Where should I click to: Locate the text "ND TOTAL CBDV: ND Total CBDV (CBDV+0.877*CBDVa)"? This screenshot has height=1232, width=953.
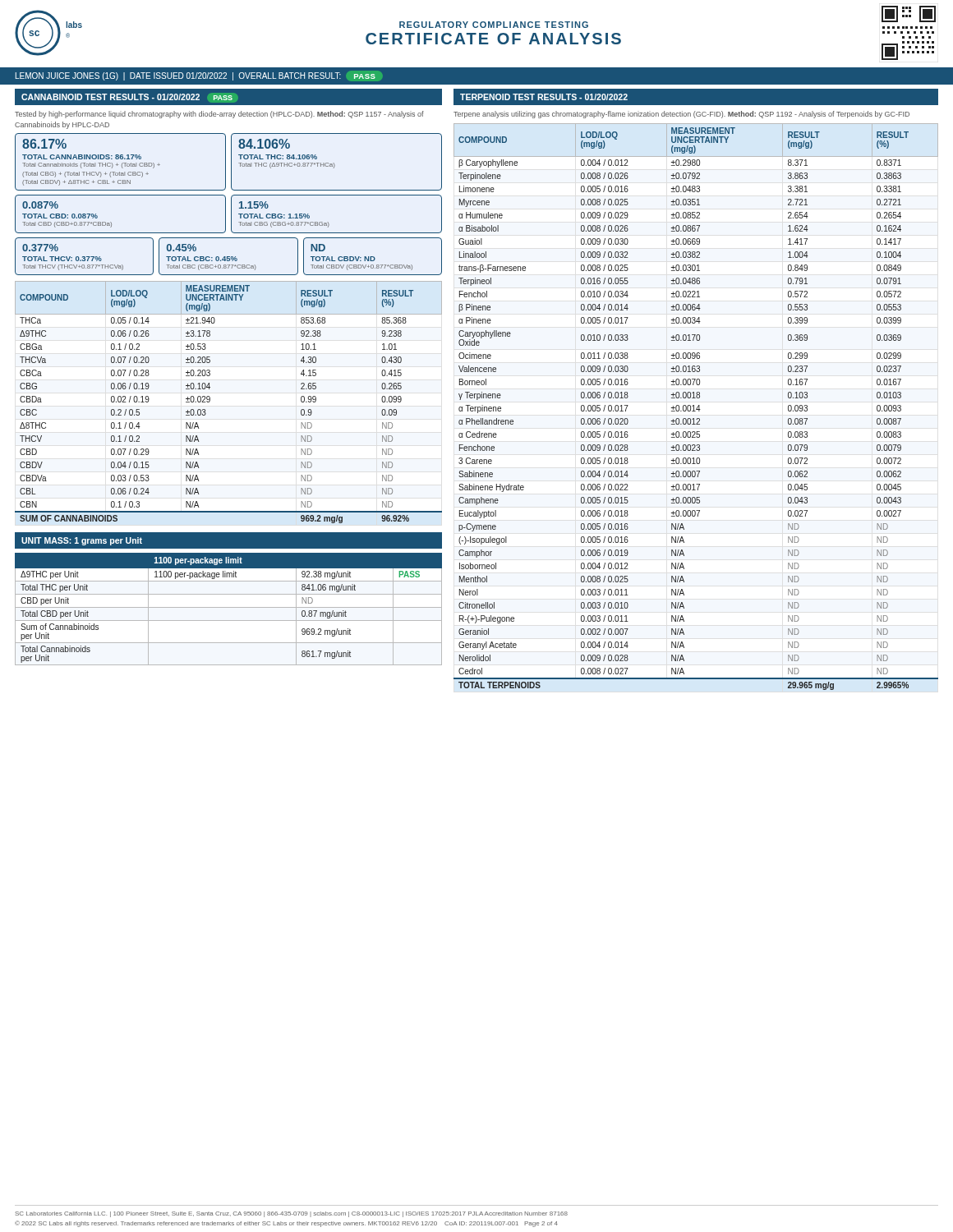point(372,256)
